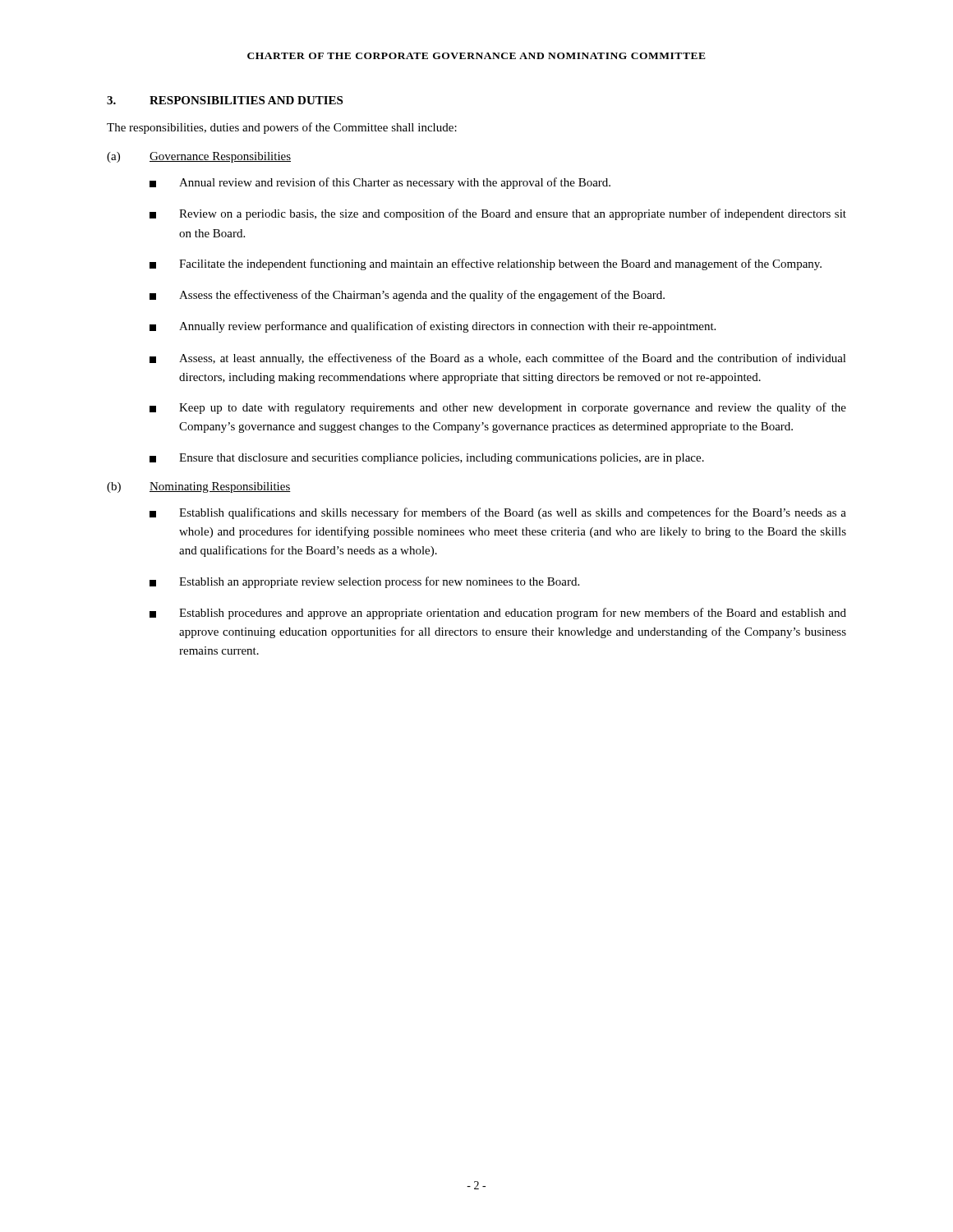Find the element starting "Establish an appropriate review"
The image size is (953, 1232).
click(x=498, y=582)
